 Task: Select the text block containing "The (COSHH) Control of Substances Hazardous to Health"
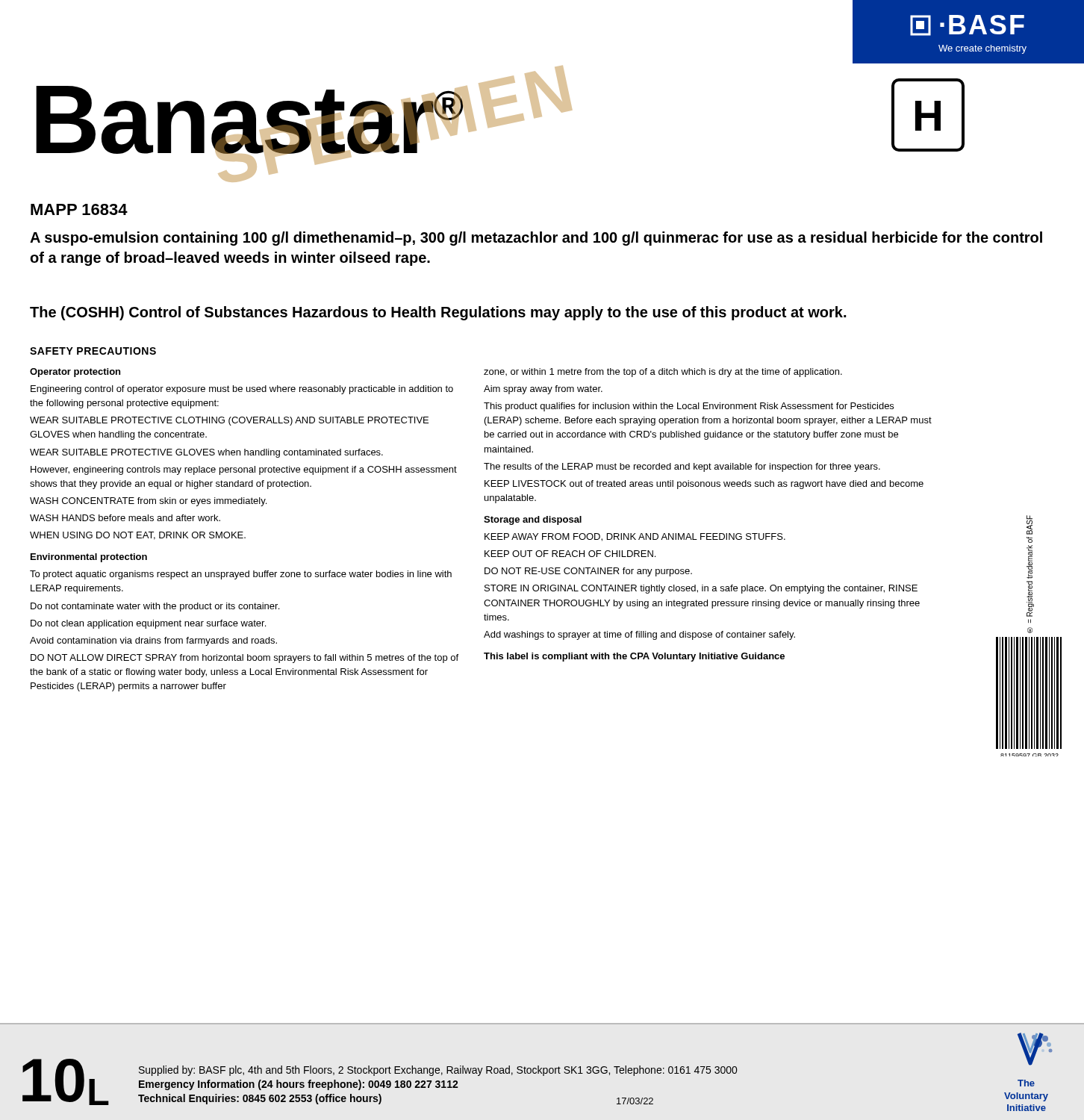(x=438, y=312)
